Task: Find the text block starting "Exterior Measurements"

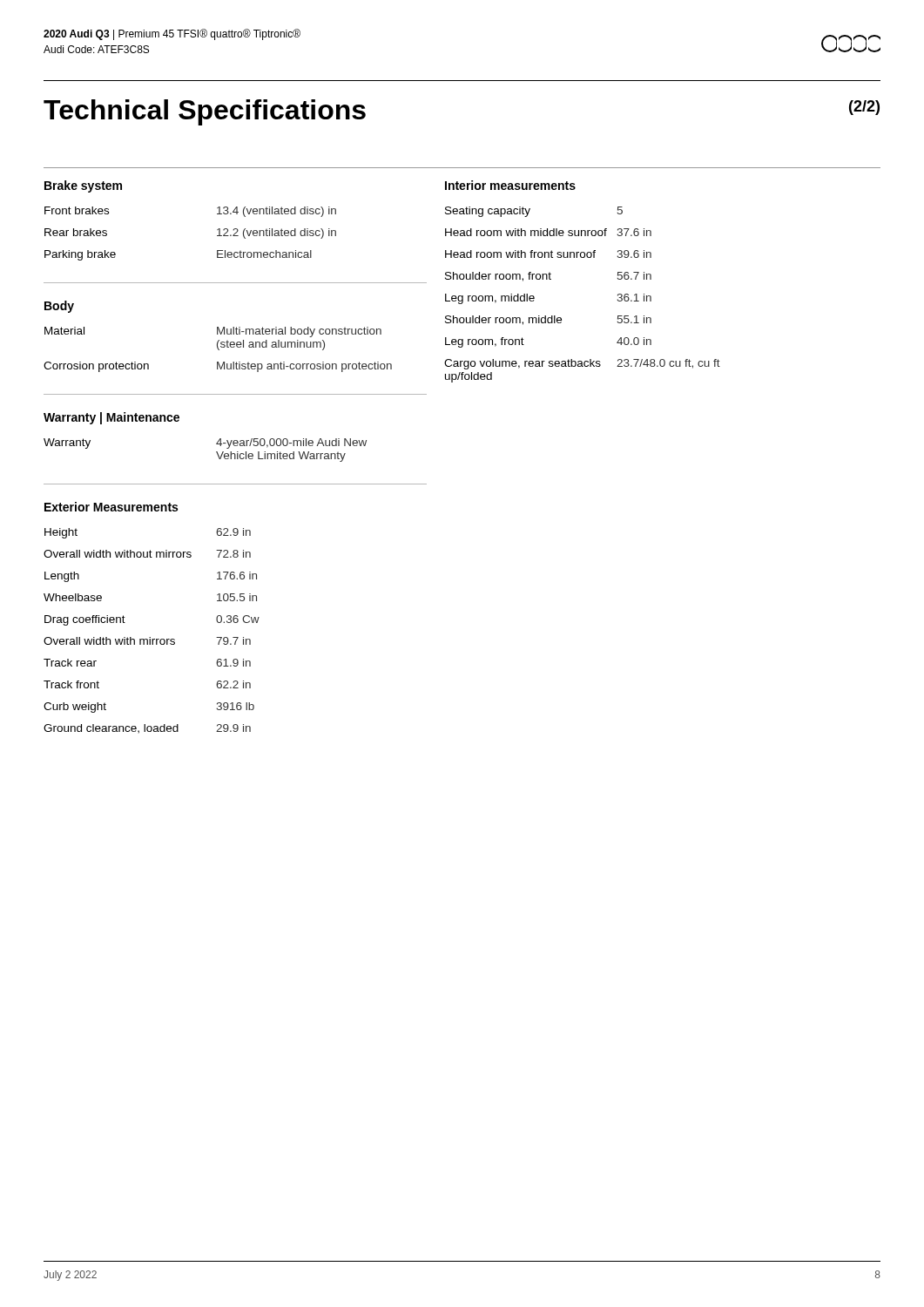Action: point(111,507)
